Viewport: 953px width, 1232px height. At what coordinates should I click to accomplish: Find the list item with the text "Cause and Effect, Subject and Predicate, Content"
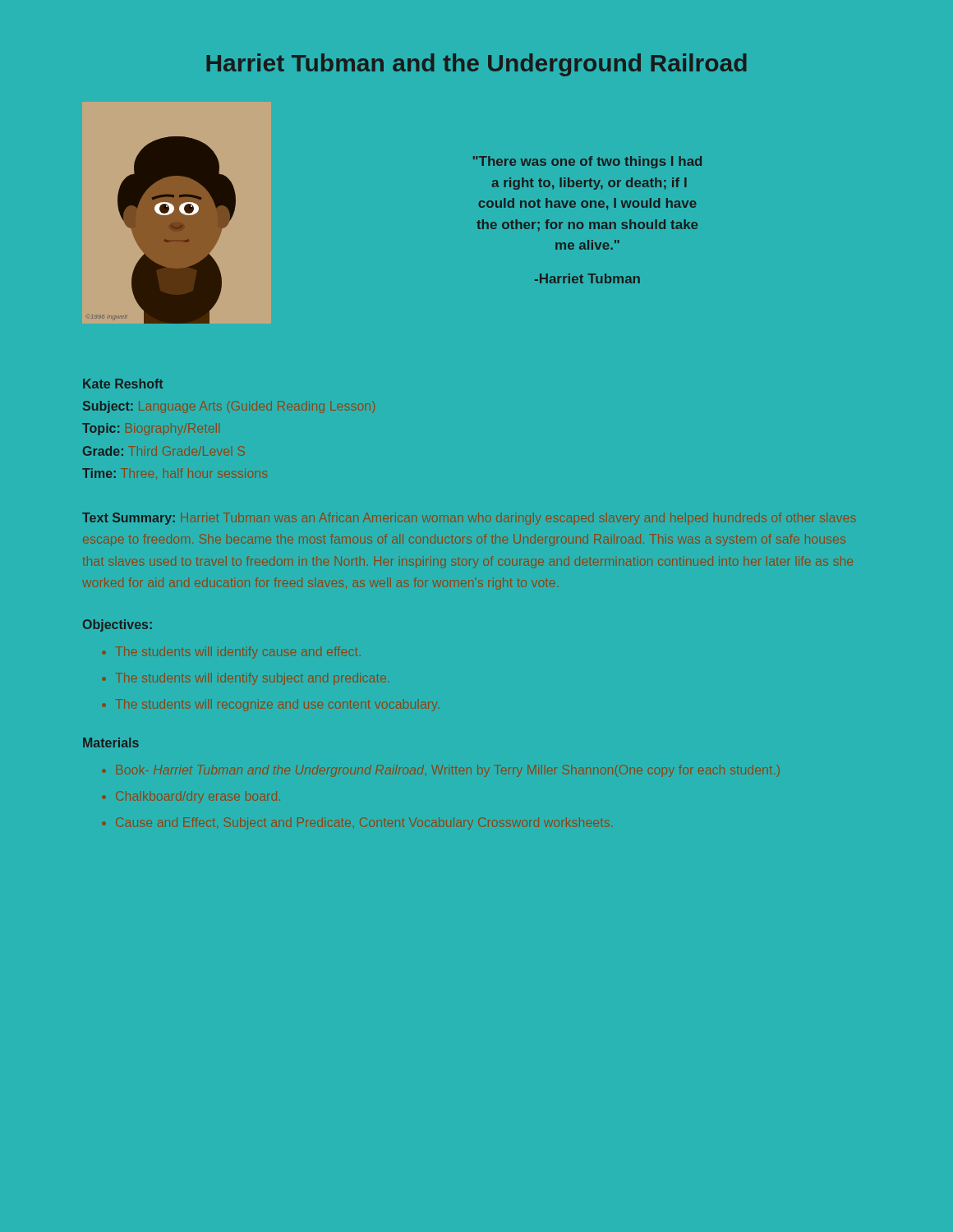click(364, 822)
